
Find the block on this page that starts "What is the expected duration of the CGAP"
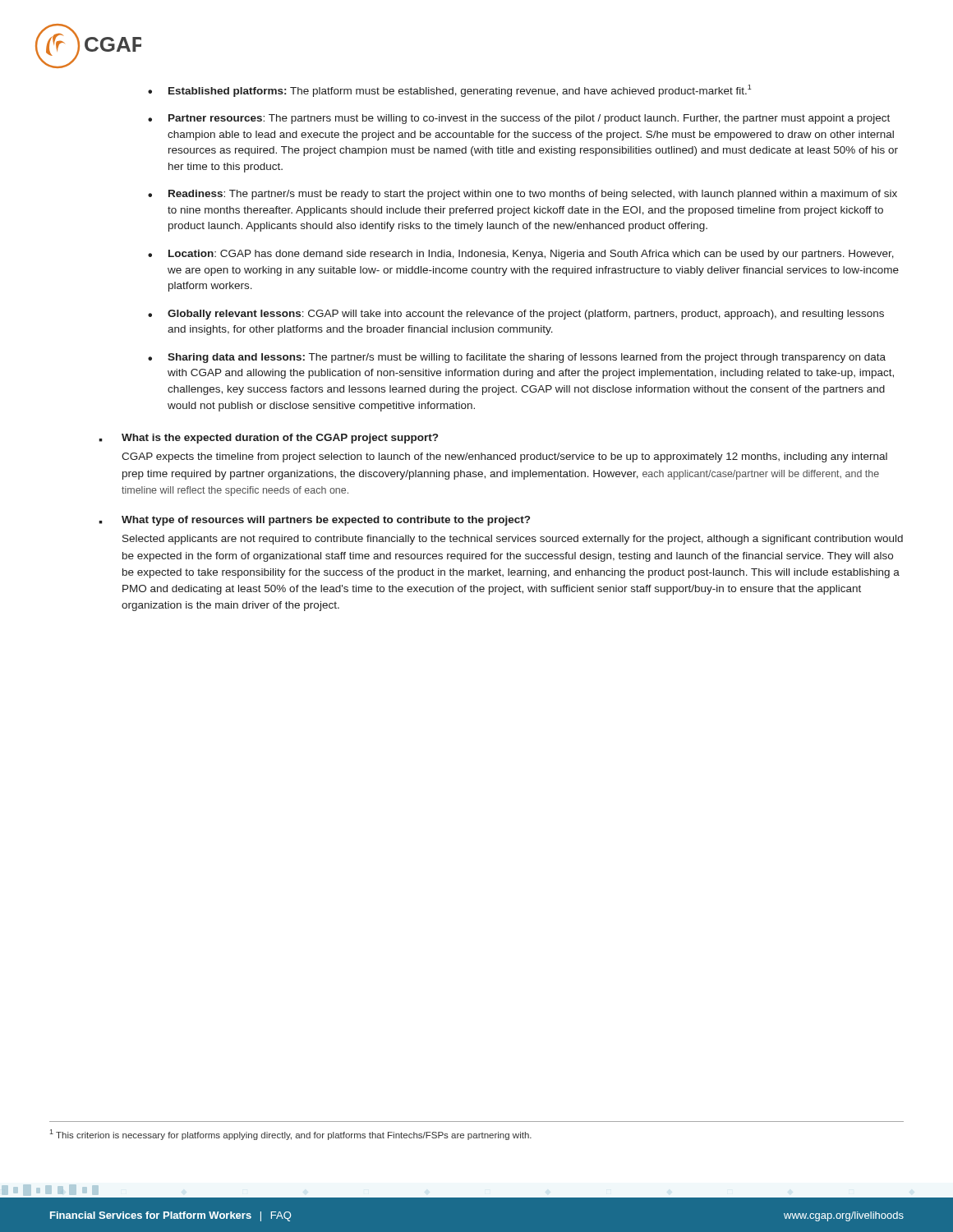[513, 465]
